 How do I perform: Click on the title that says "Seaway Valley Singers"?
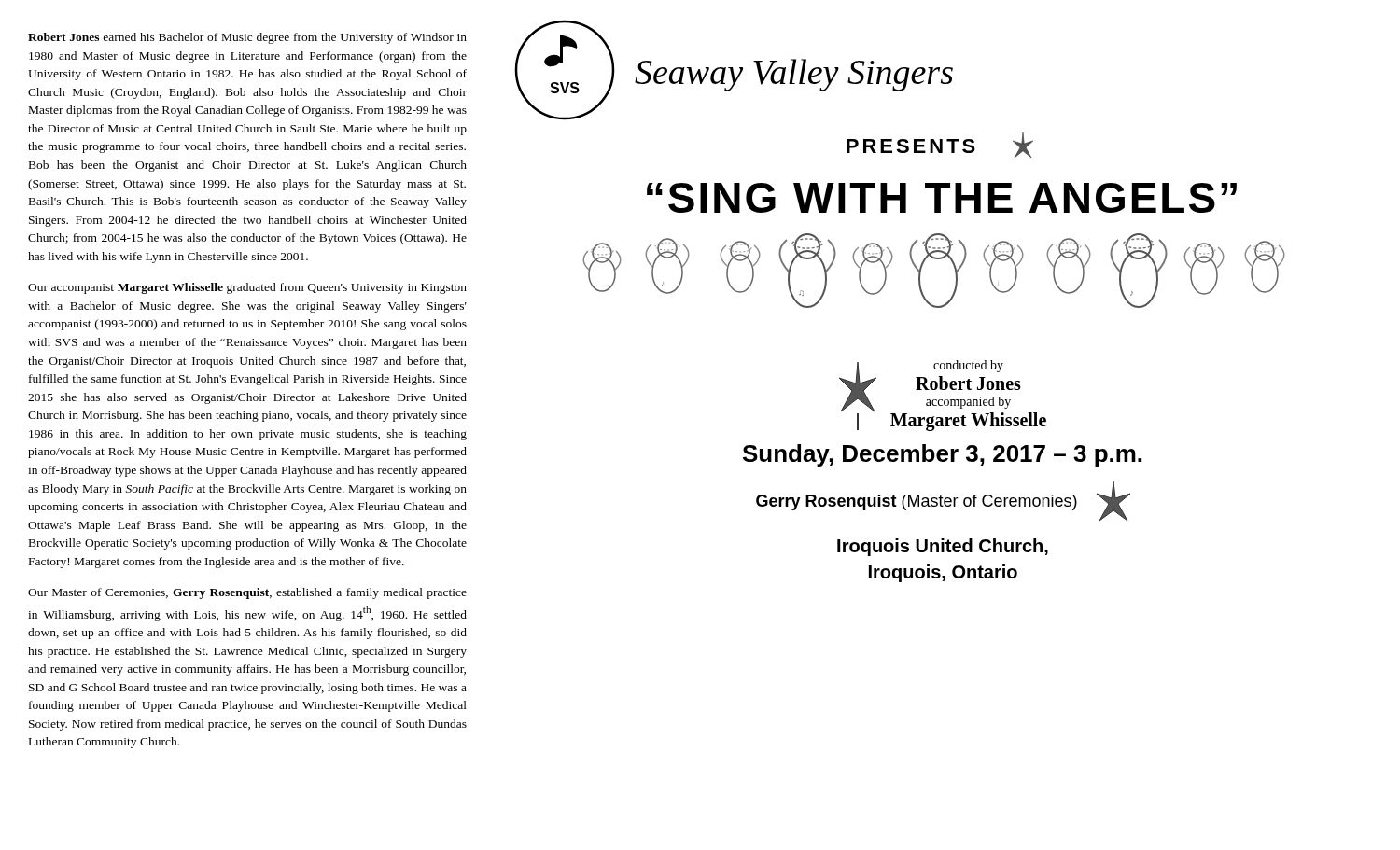tap(794, 72)
